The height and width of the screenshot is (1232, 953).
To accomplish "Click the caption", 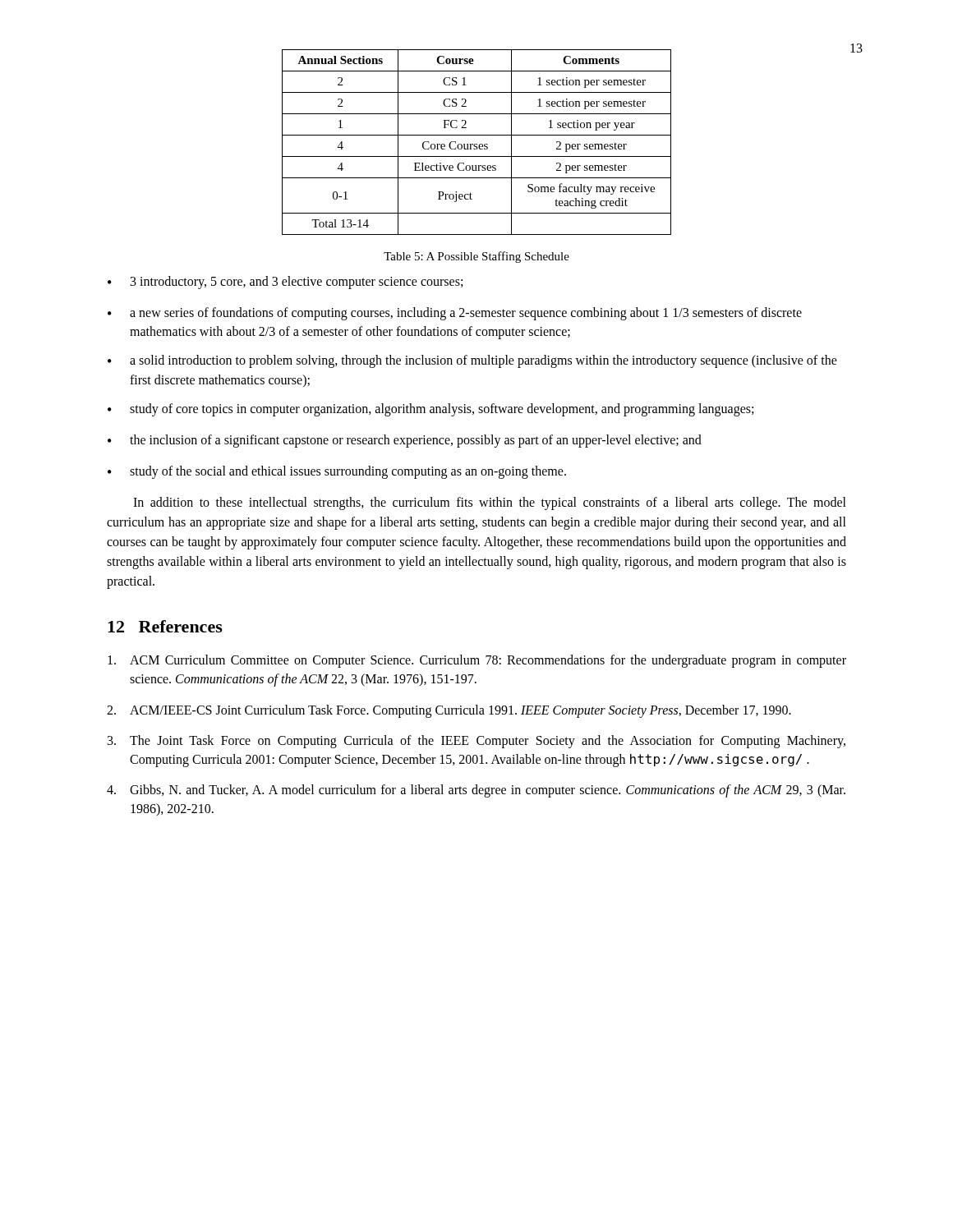I will pyautogui.click(x=476, y=256).
